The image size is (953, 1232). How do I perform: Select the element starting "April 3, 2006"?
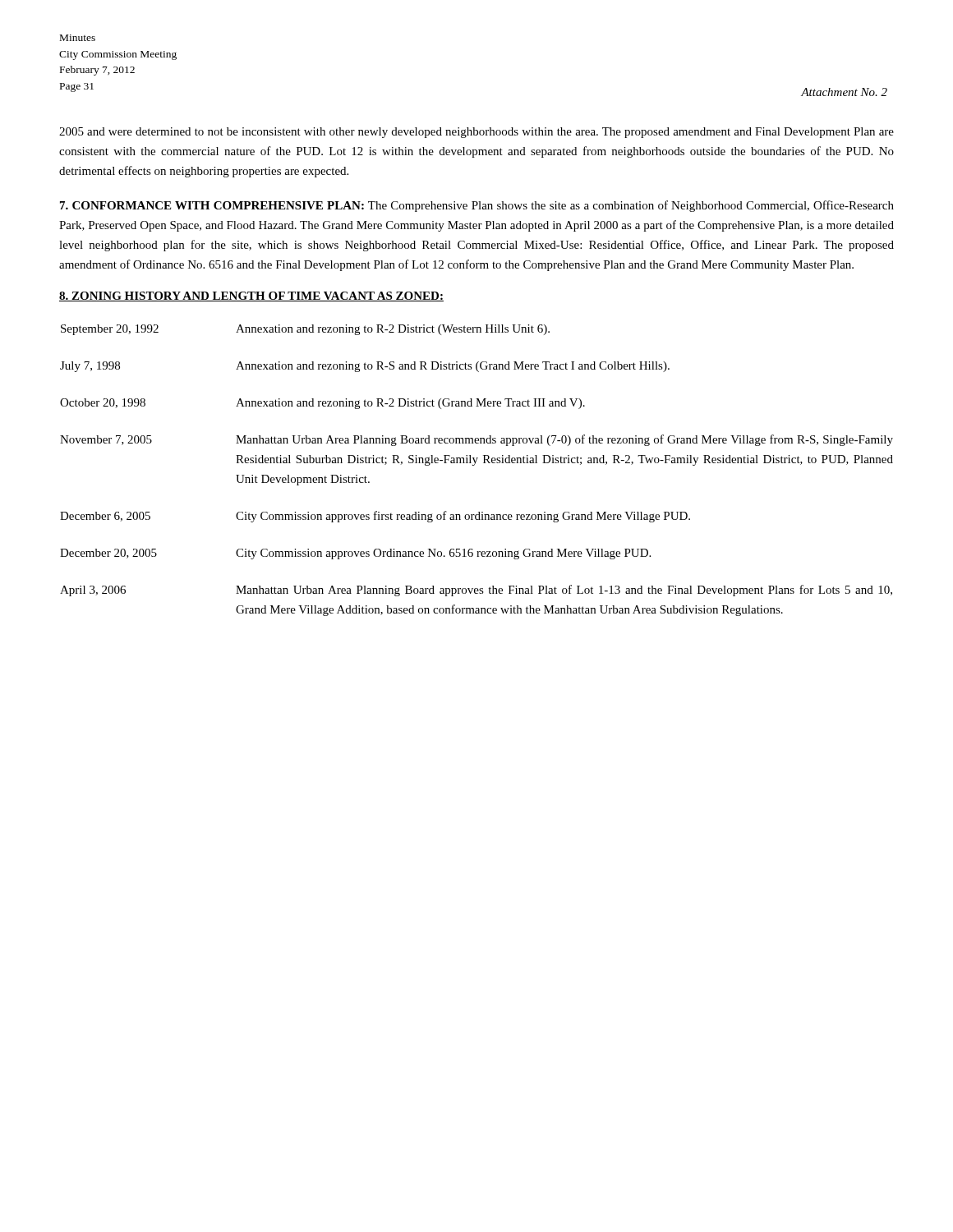[x=93, y=590]
